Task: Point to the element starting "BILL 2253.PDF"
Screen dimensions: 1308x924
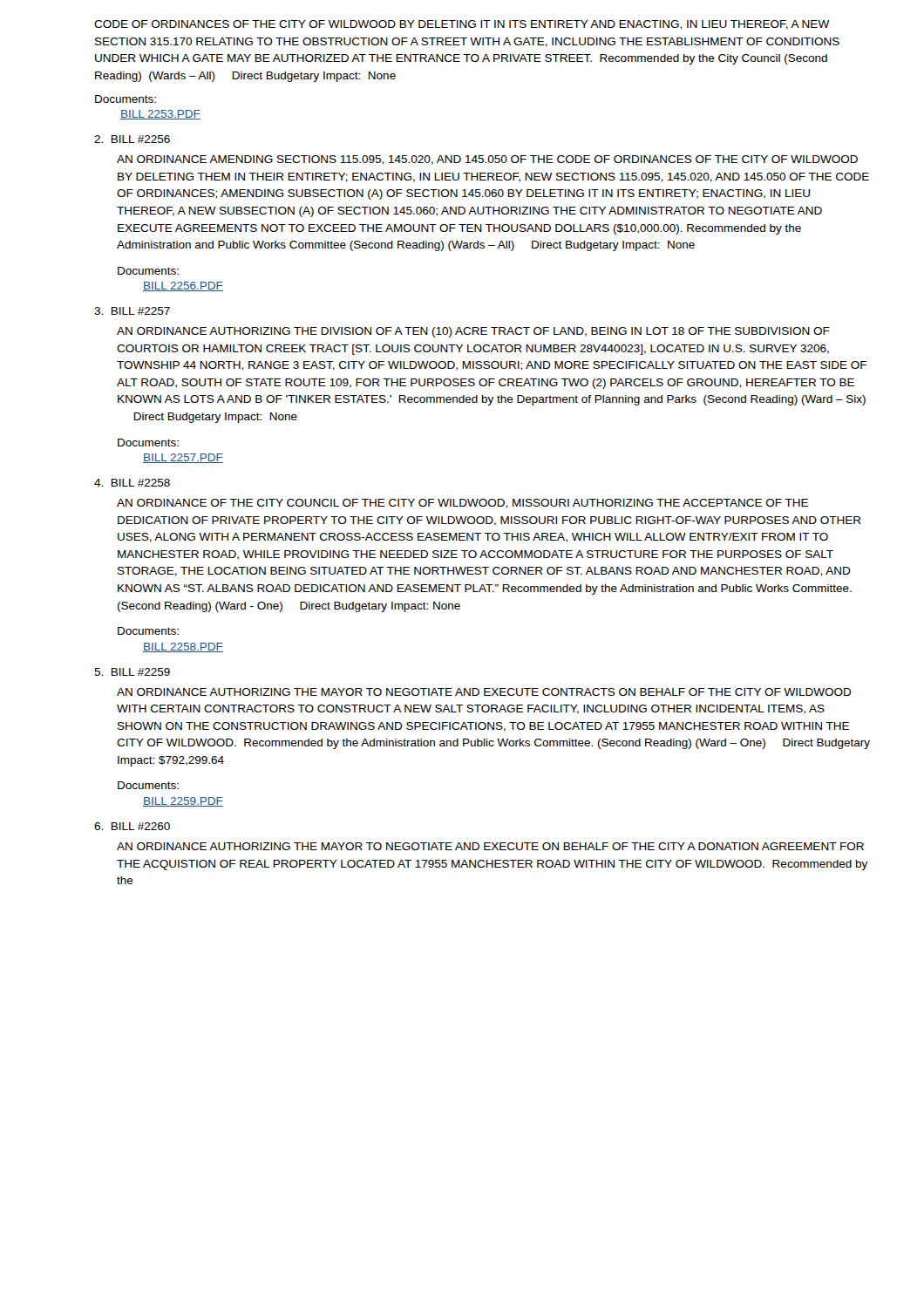Action: coord(160,114)
